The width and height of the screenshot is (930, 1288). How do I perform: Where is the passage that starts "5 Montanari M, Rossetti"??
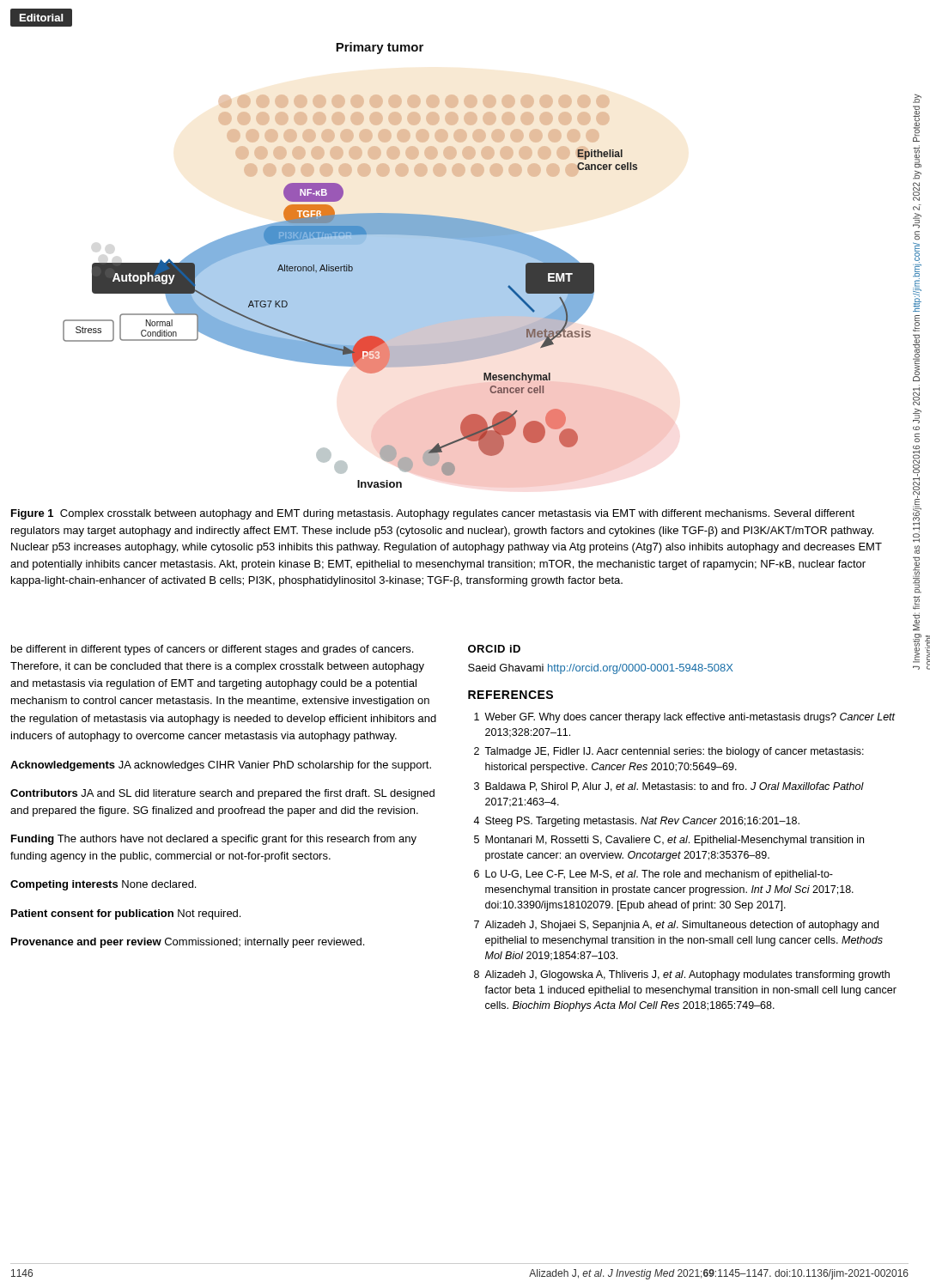(683, 848)
